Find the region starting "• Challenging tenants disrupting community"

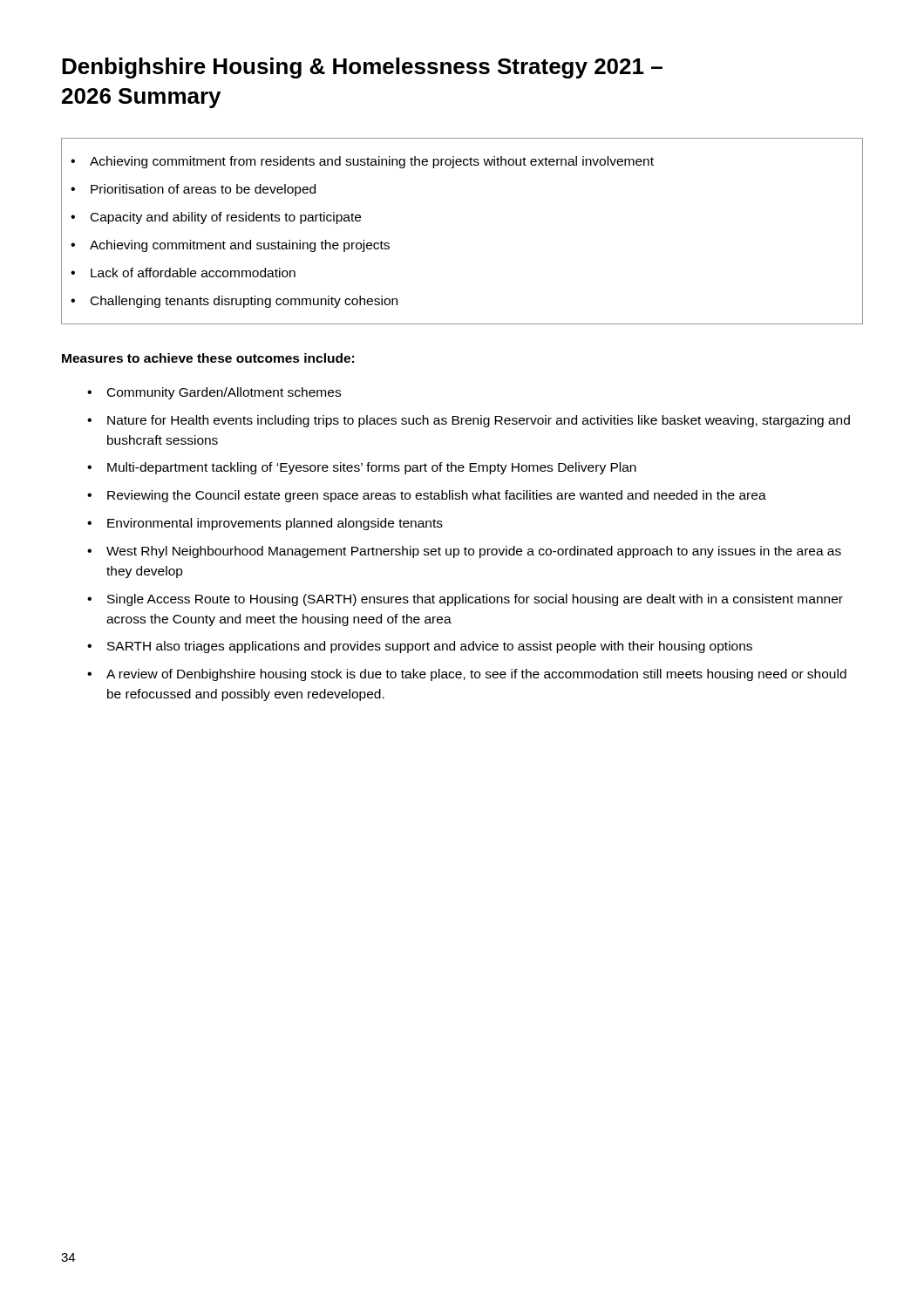pos(234,302)
